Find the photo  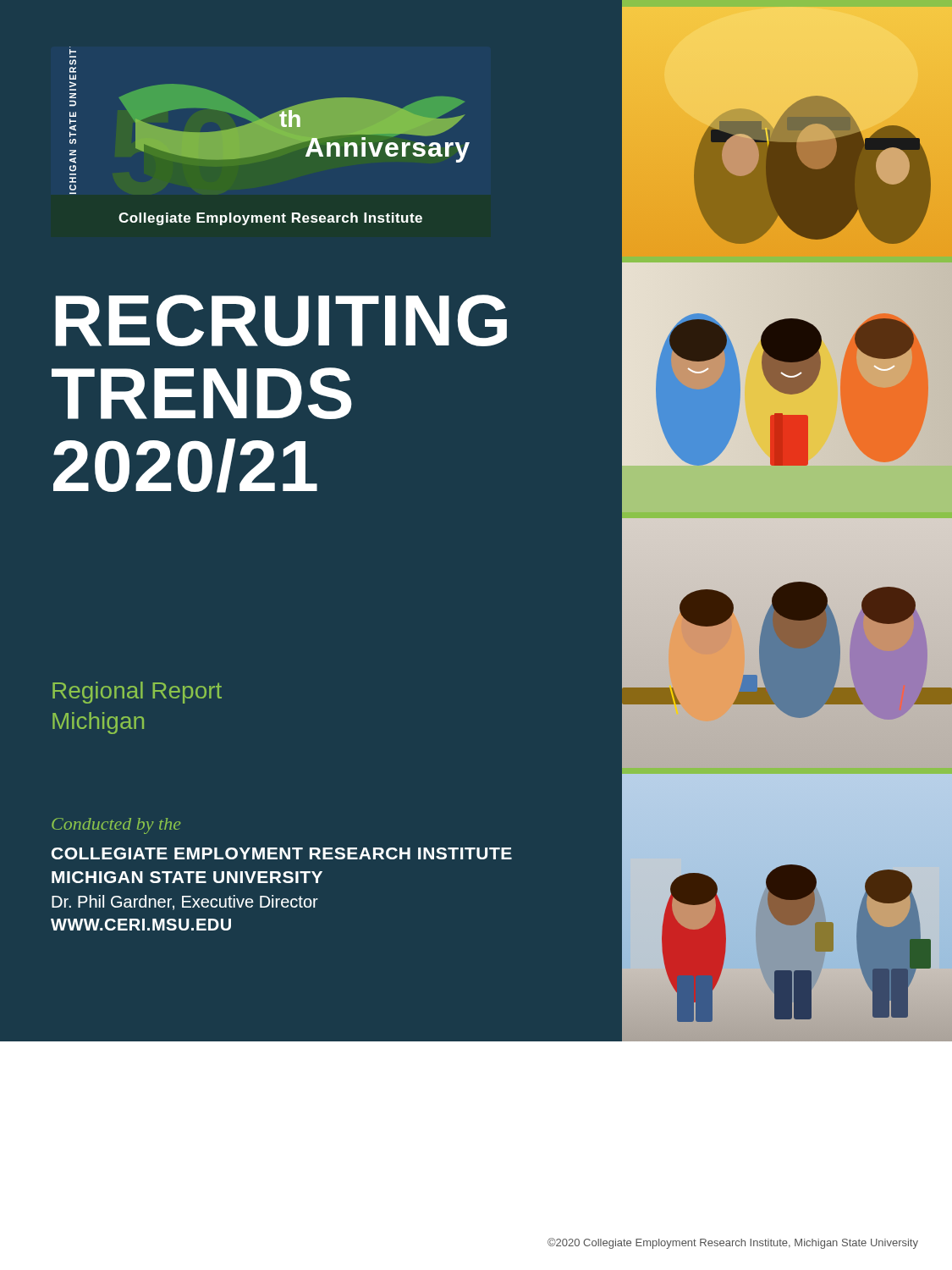[787, 521]
